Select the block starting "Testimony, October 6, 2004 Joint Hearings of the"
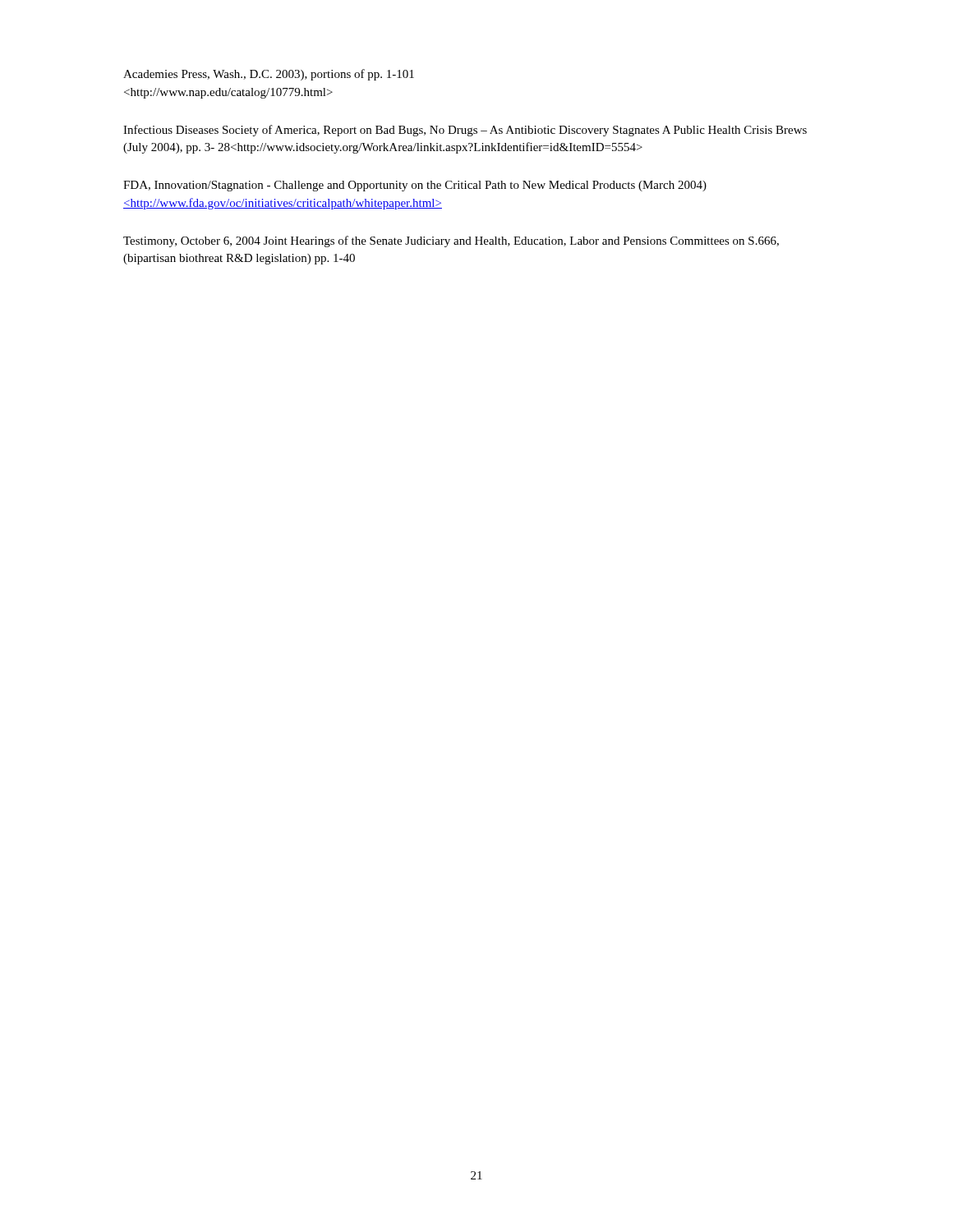 (451, 249)
